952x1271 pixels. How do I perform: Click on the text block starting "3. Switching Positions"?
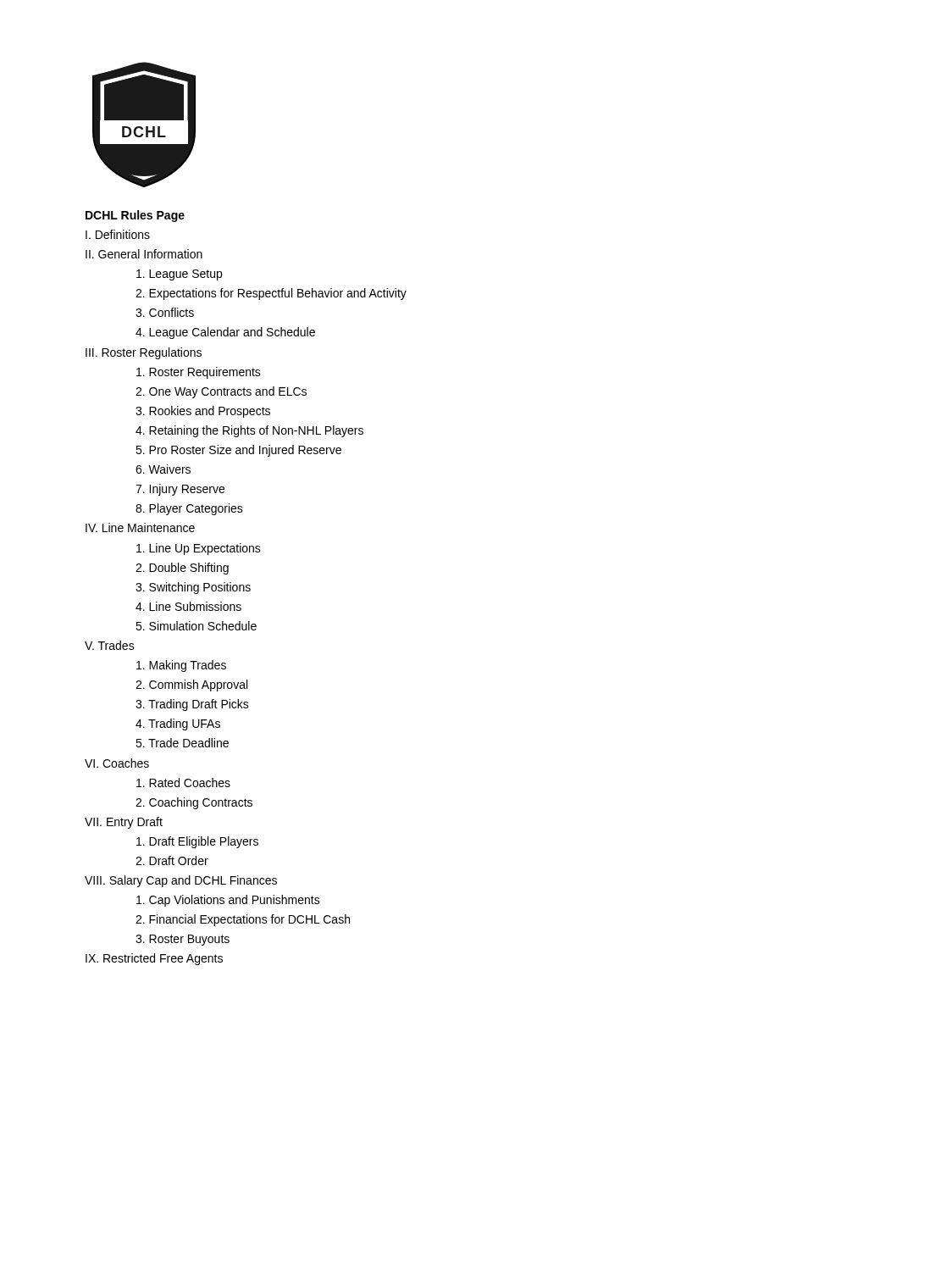click(193, 587)
